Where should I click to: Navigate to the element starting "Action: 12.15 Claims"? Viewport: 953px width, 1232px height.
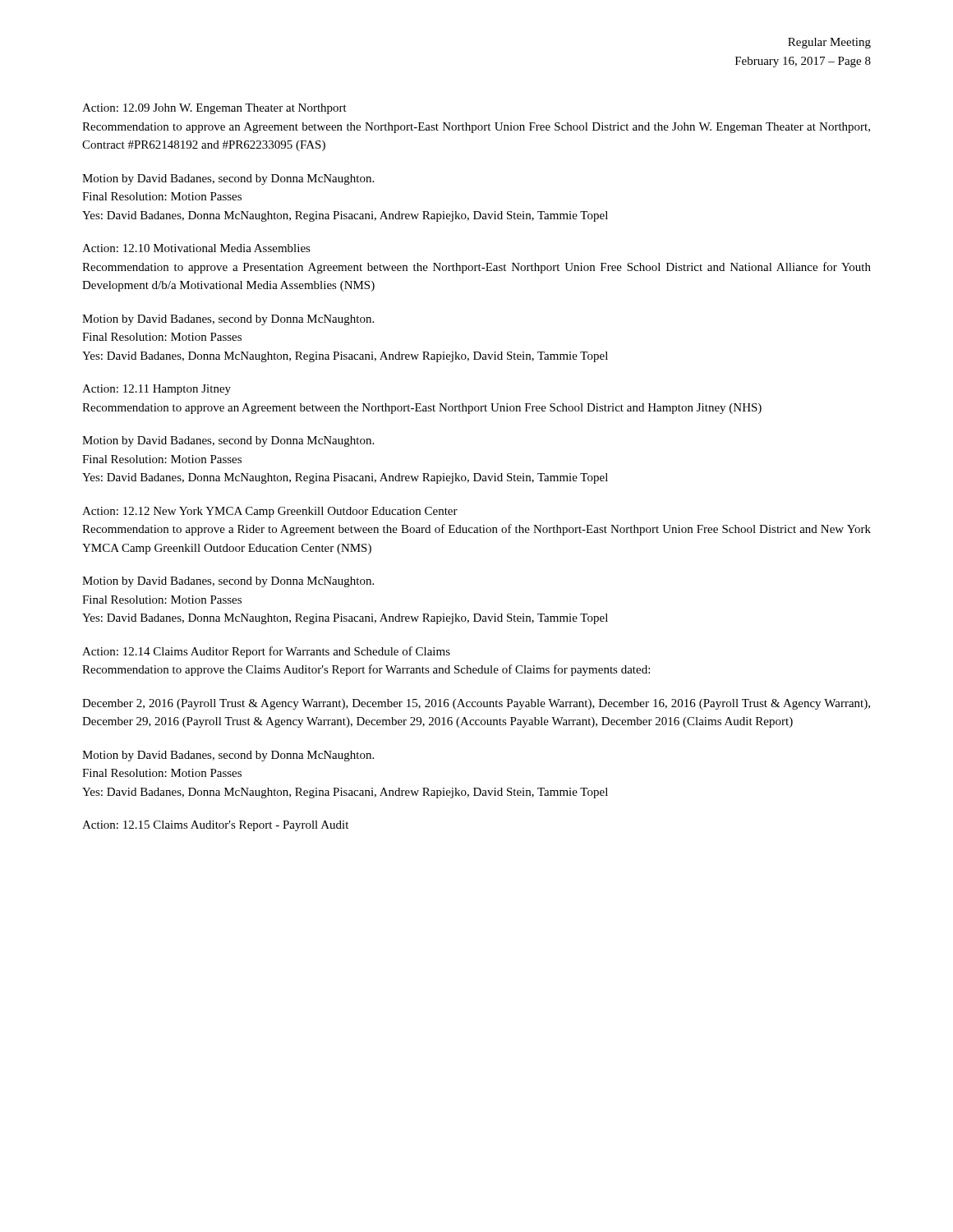[x=215, y=826]
